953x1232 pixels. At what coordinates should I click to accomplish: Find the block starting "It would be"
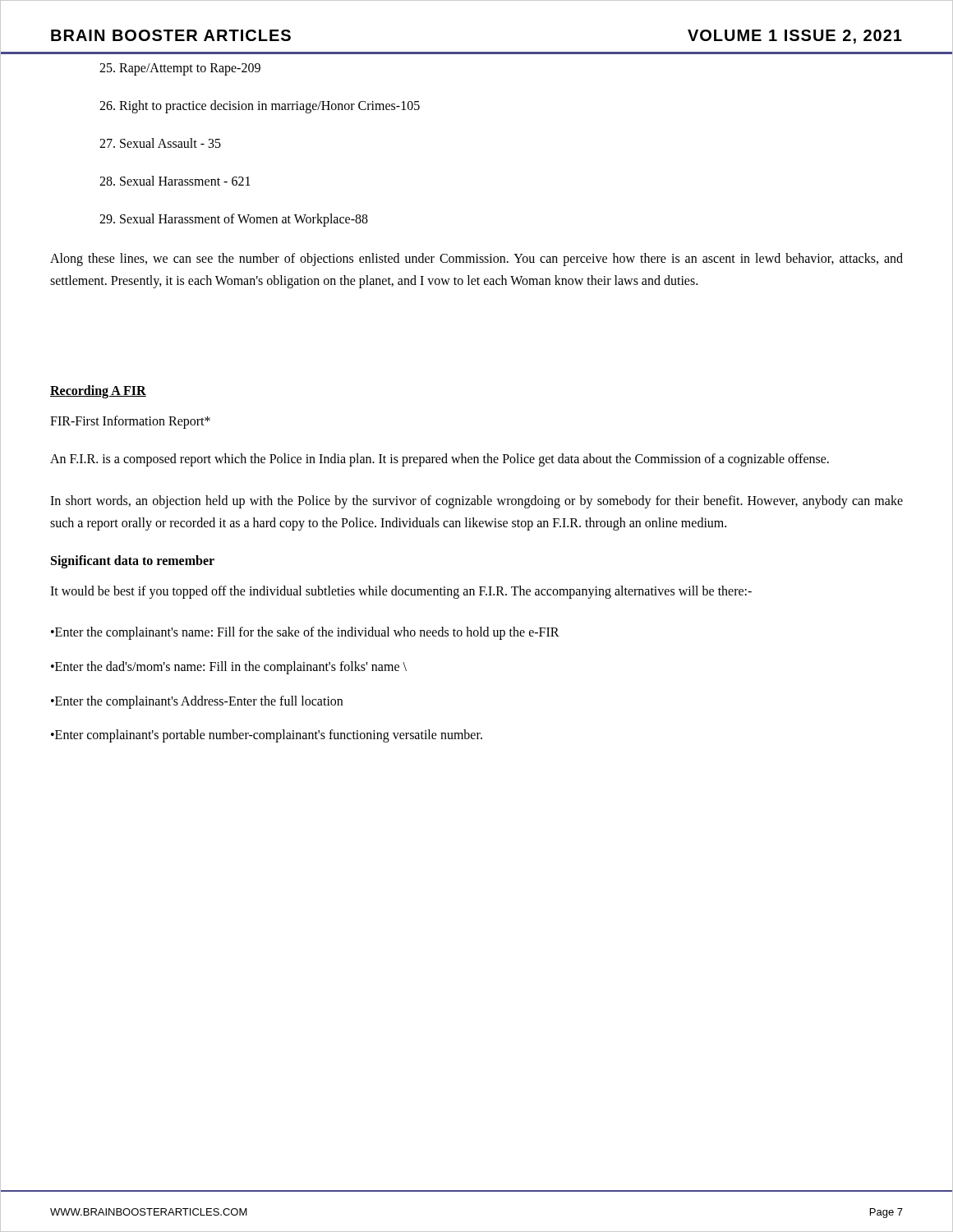pos(401,591)
